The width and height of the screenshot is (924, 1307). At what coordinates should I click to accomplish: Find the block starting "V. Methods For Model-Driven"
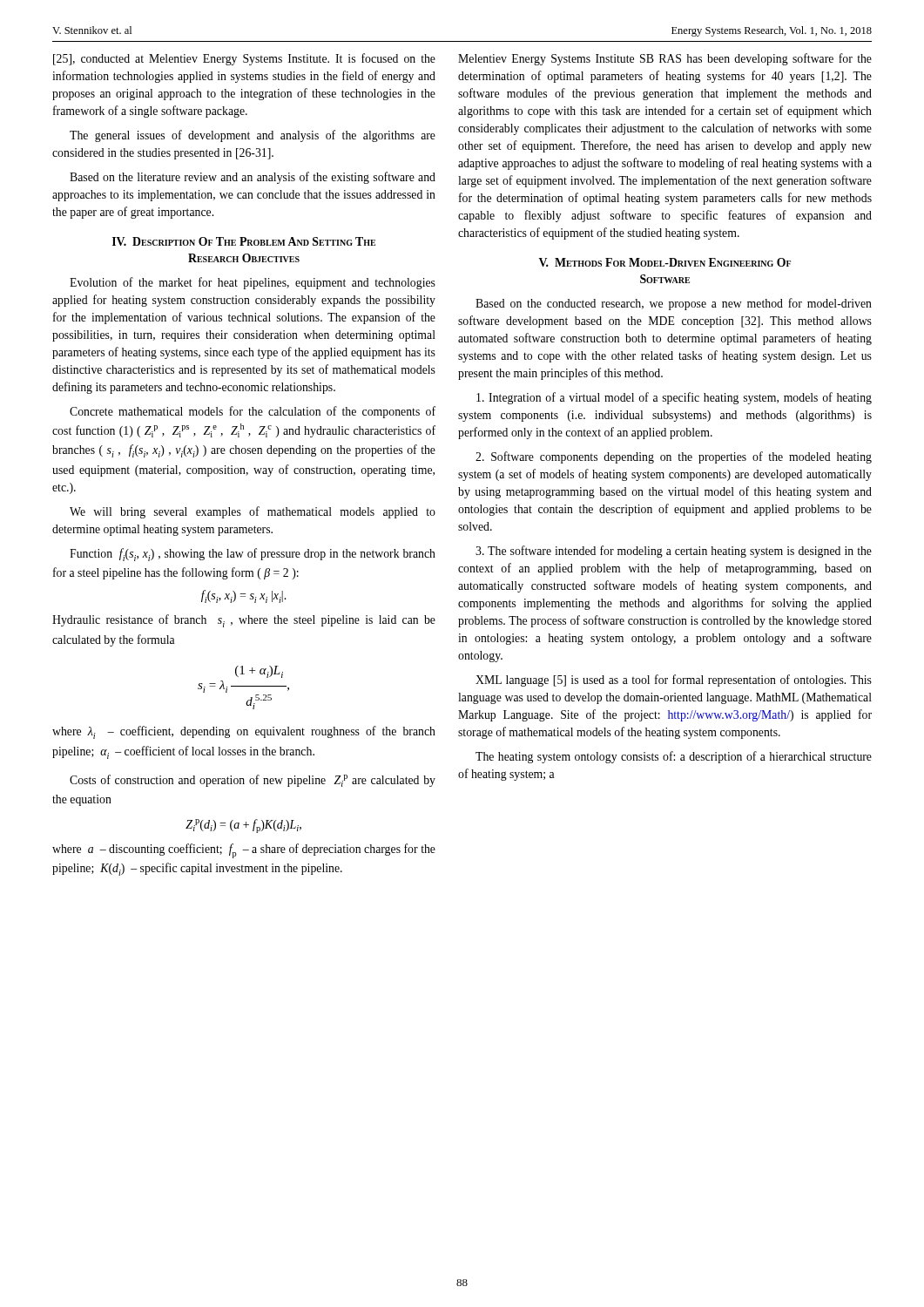tap(665, 271)
